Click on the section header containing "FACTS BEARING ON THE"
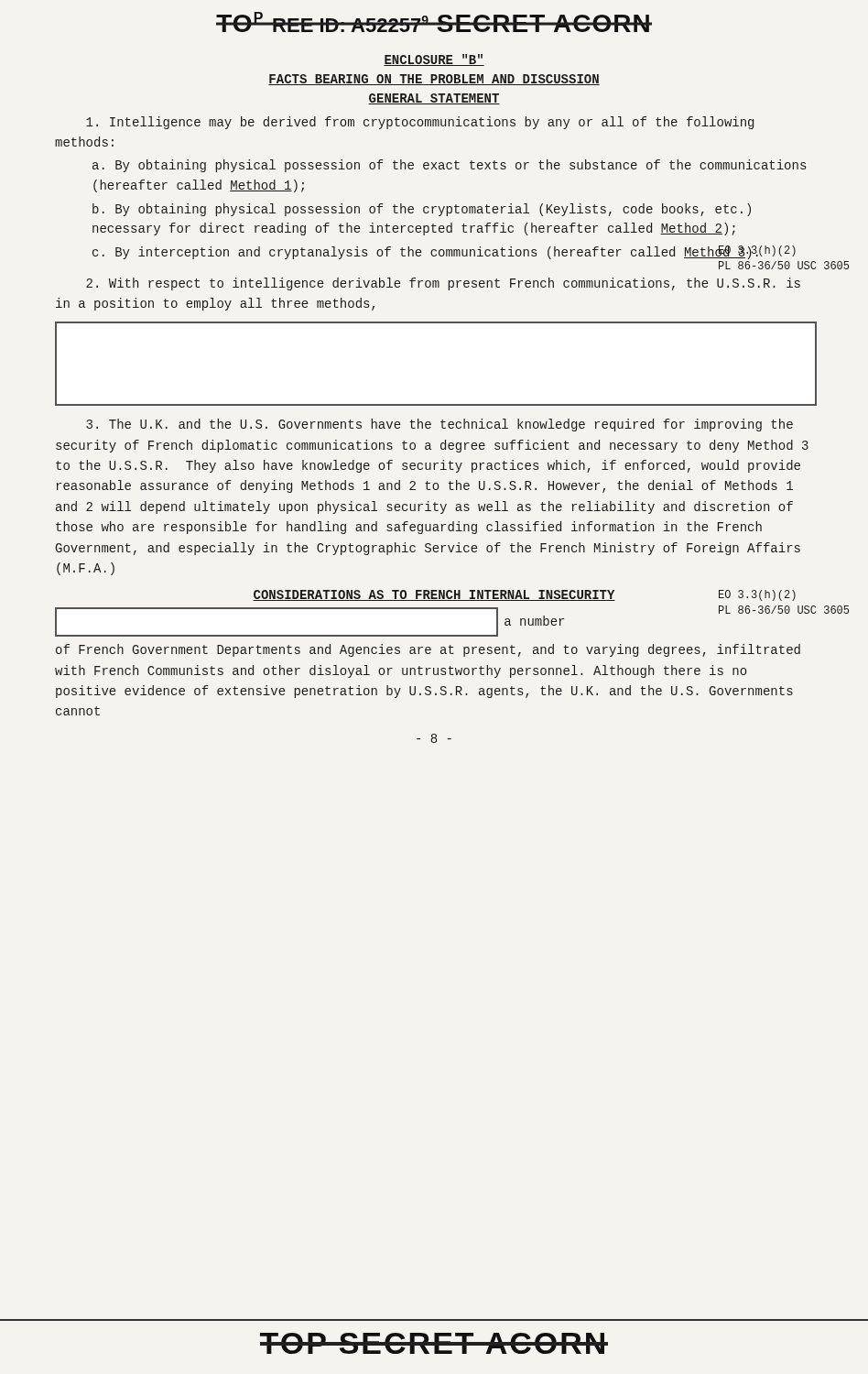The height and width of the screenshot is (1374, 868). 434,80
